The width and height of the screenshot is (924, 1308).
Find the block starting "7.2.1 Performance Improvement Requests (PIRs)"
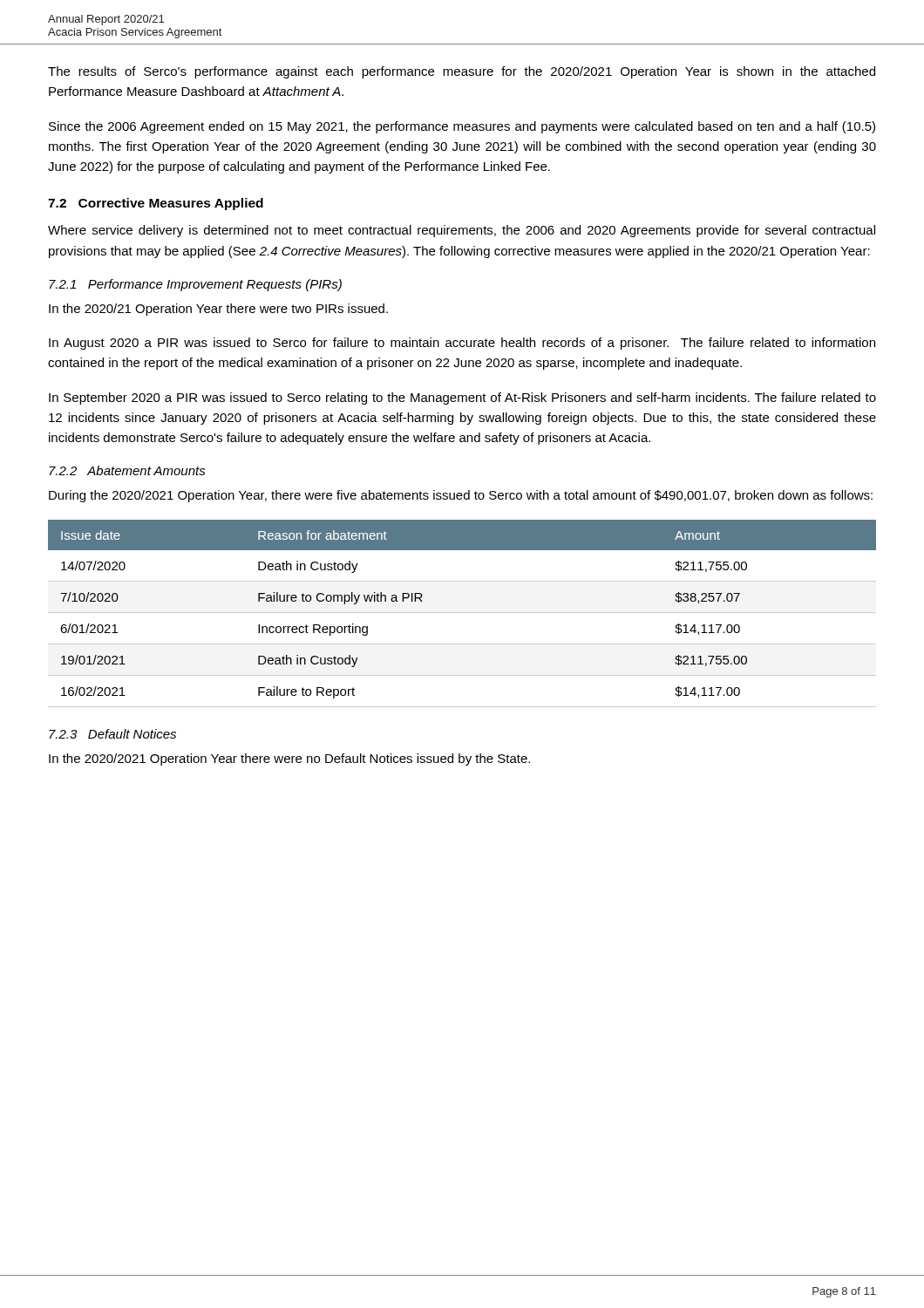point(195,284)
